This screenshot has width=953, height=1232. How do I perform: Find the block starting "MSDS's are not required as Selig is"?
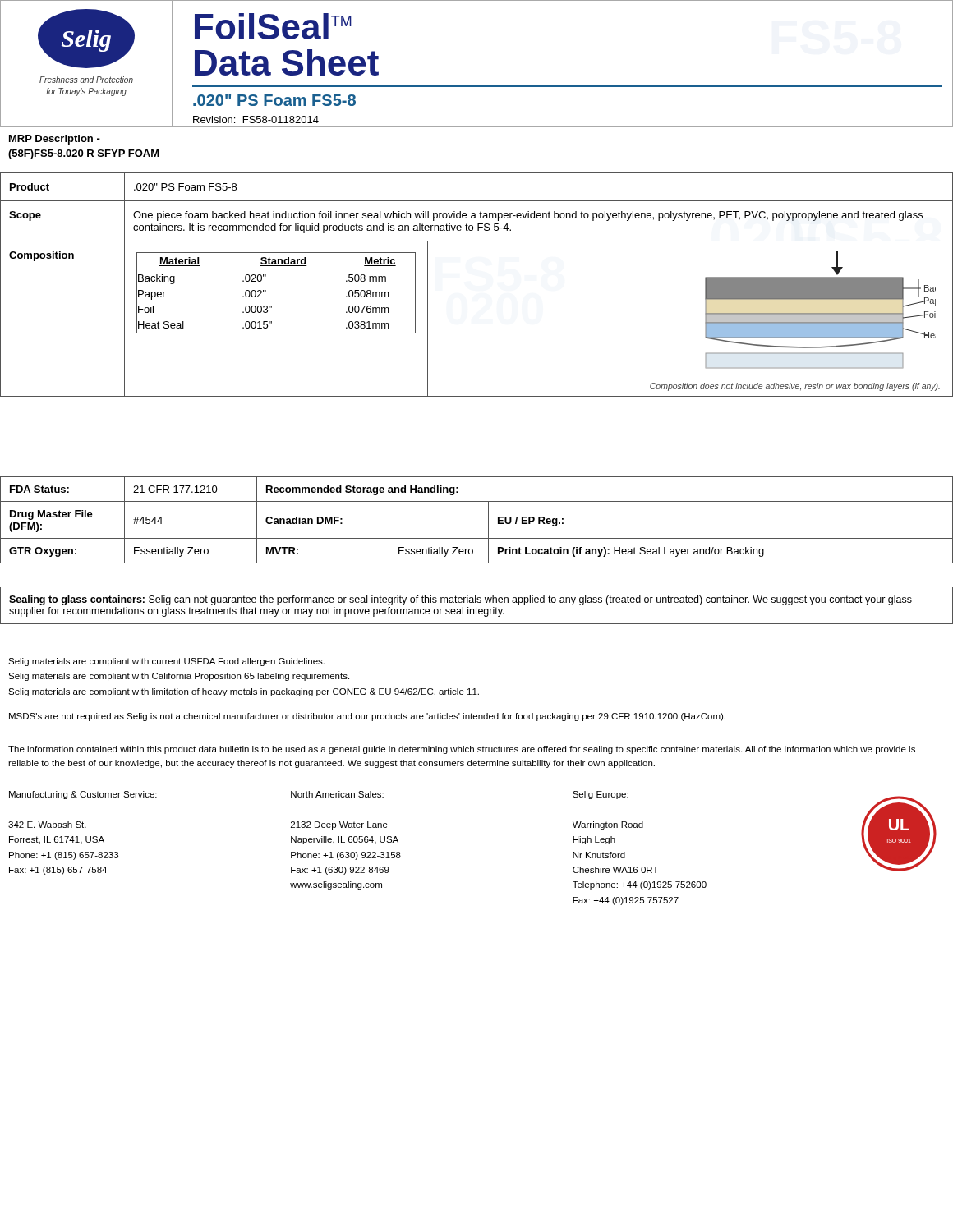(367, 716)
